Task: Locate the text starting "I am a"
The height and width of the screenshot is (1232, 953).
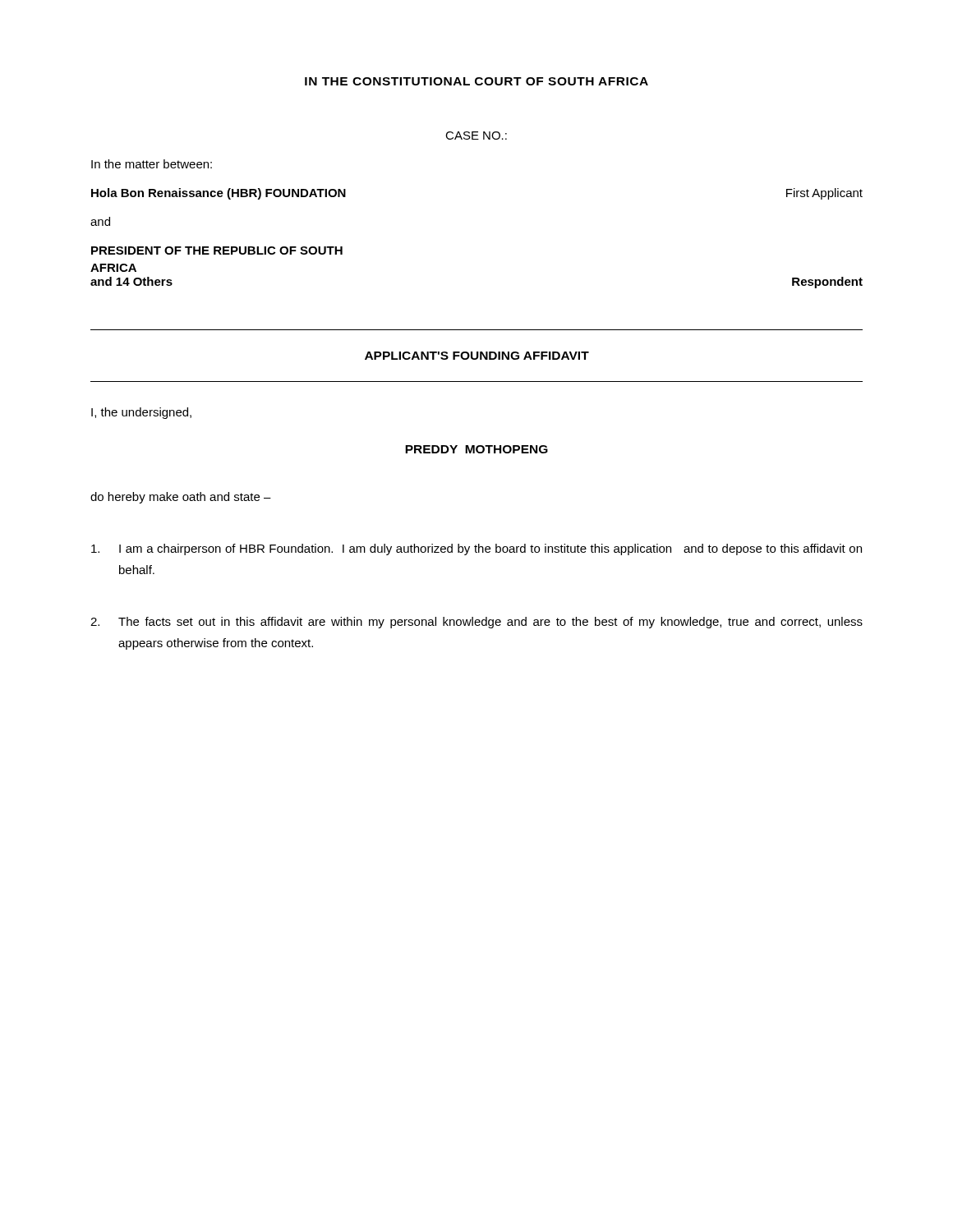Action: (476, 559)
